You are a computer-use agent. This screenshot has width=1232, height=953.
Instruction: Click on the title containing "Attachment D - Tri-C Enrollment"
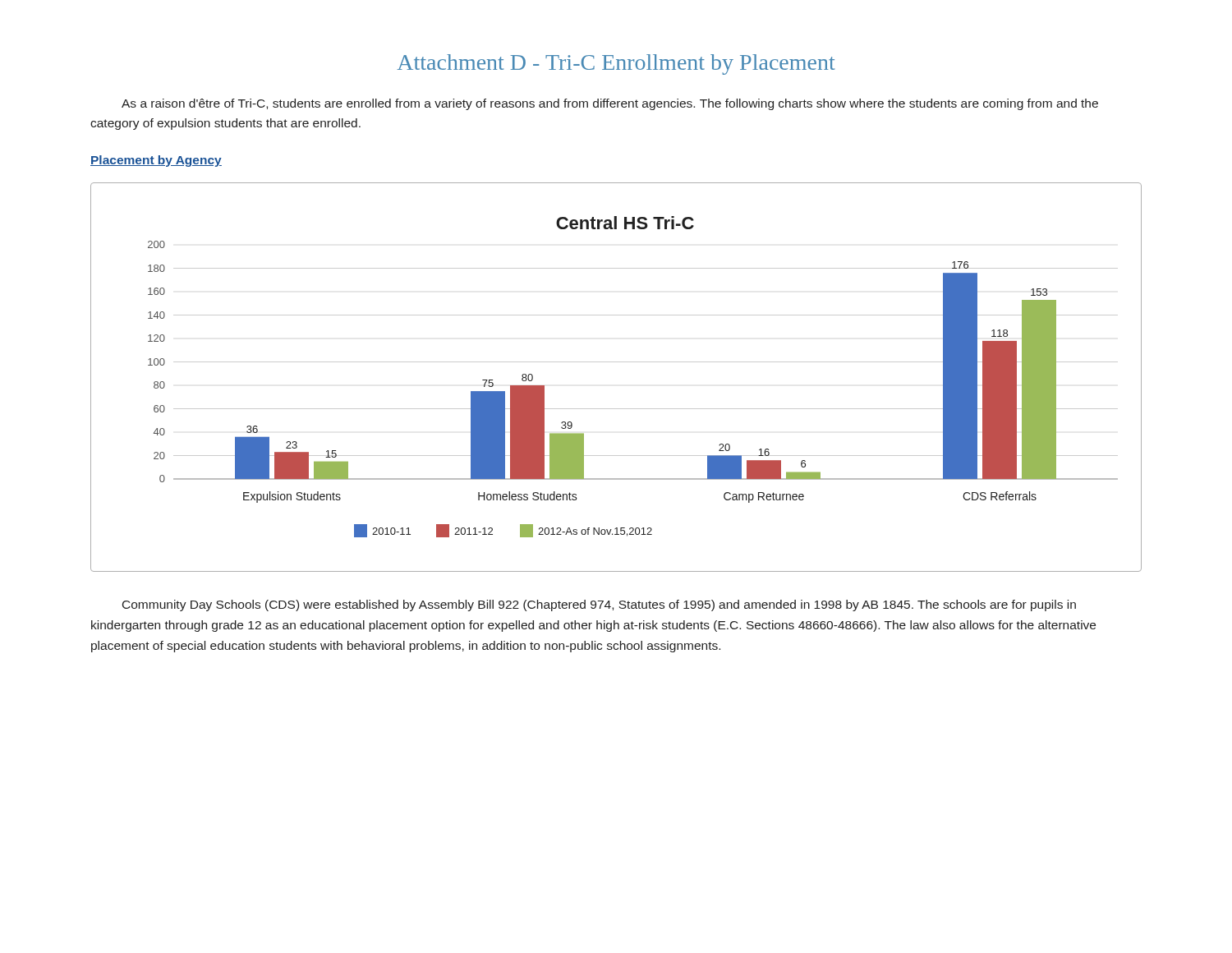click(x=616, y=62)
